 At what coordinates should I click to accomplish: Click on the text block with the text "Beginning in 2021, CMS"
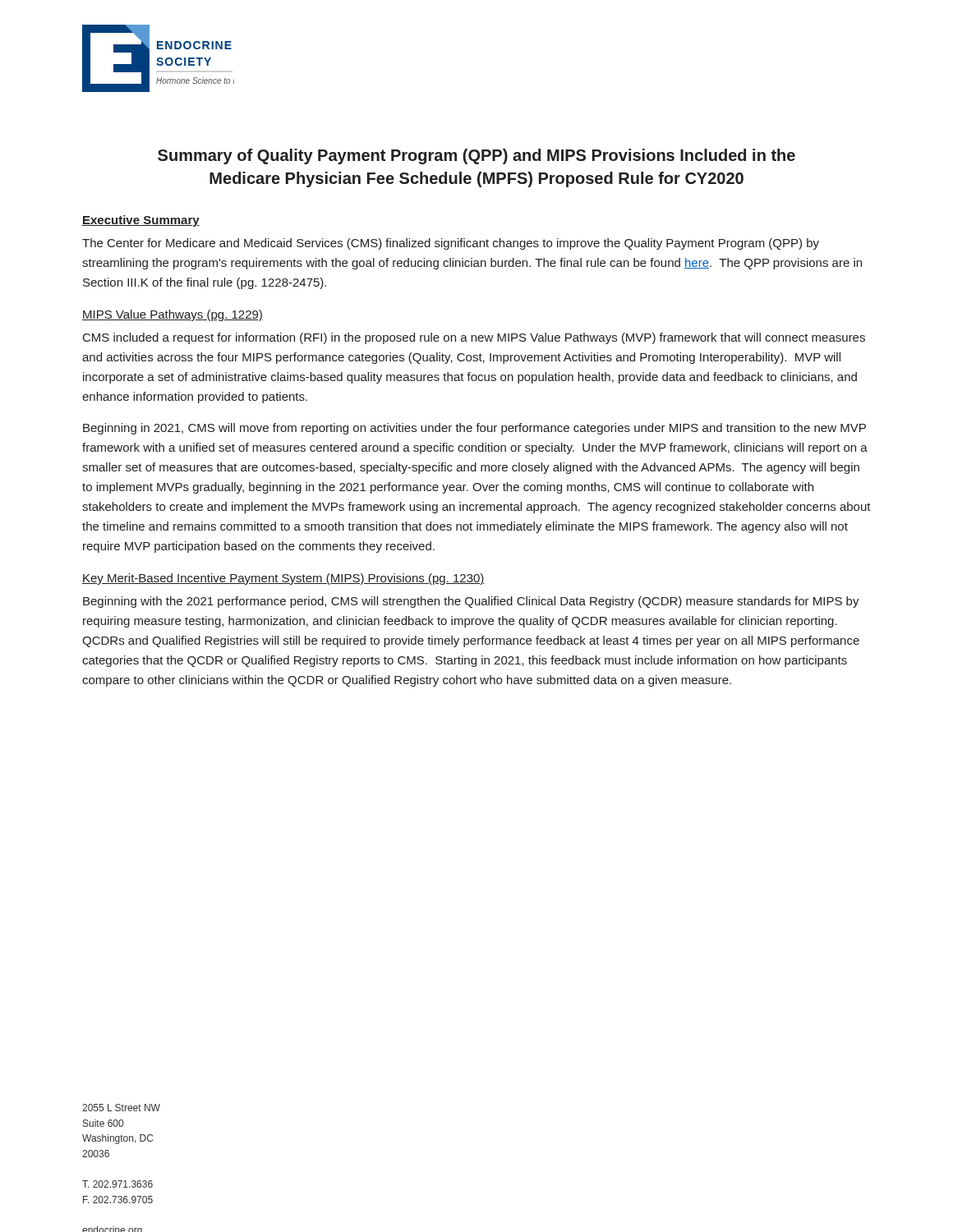point(476,487)
